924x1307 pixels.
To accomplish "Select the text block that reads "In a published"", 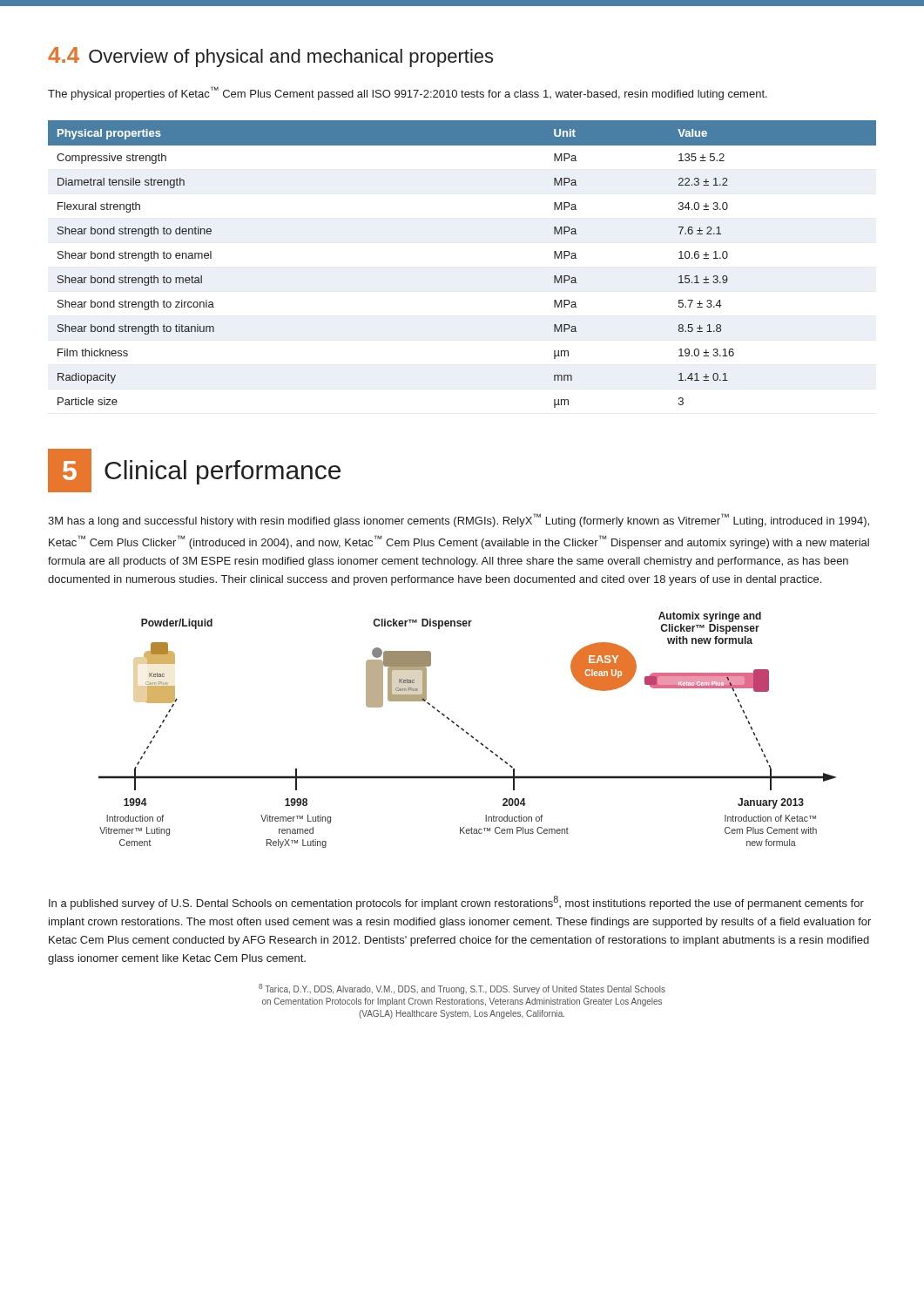I will [460, 929].
